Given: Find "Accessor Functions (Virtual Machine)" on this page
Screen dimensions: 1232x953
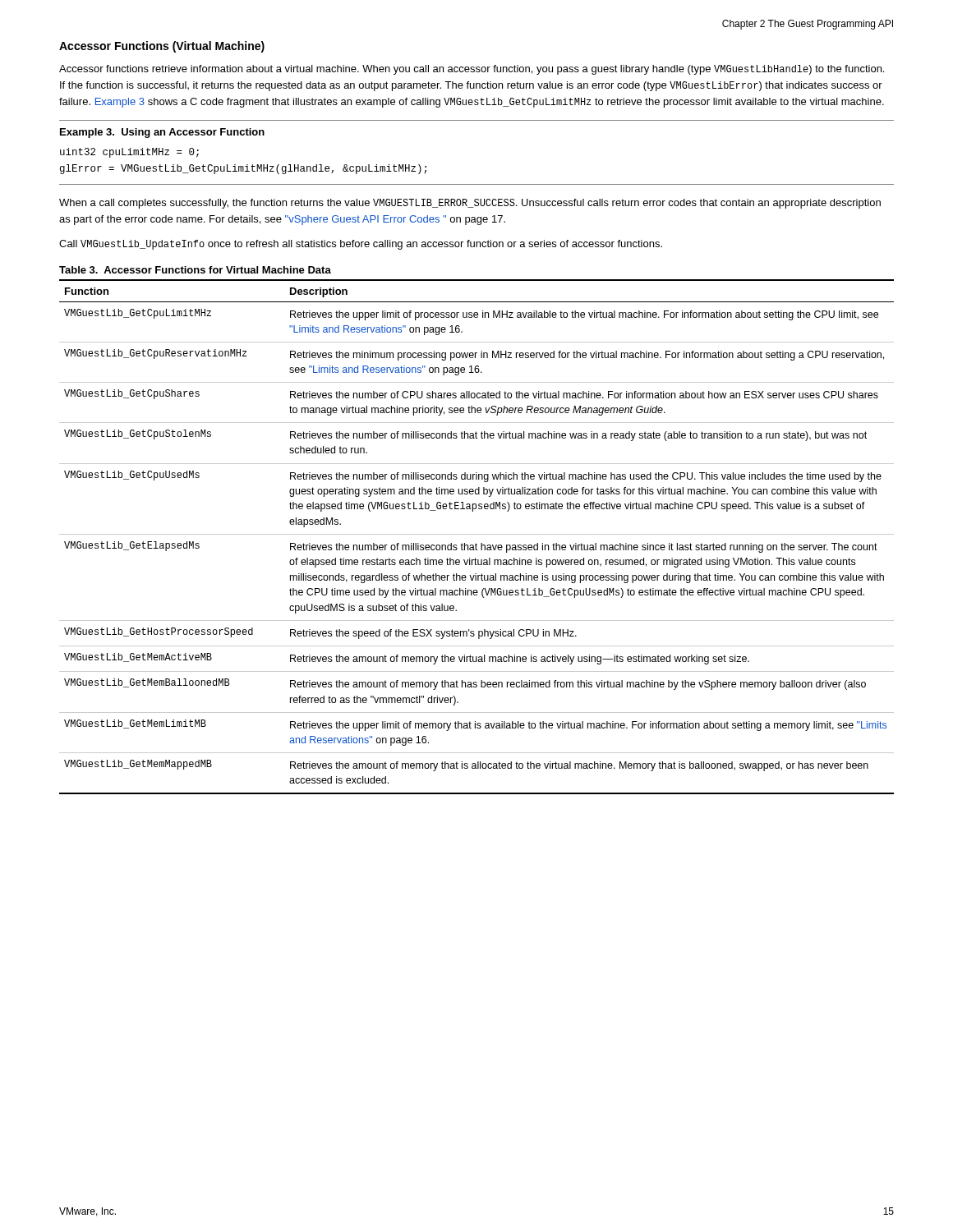Looking at the screenshot, I should tap(162, 46).
